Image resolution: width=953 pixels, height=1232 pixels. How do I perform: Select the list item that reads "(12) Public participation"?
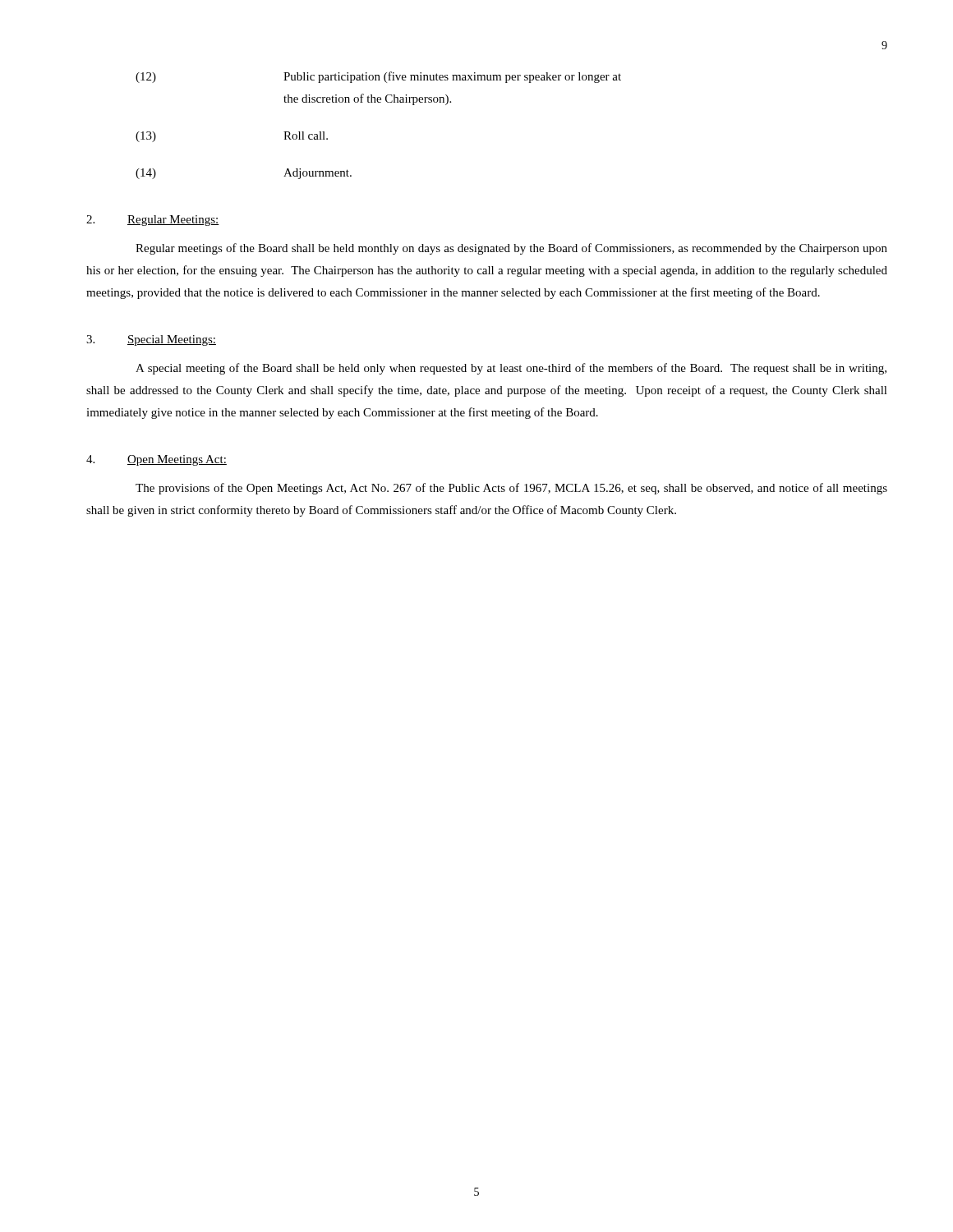pyautogui.click(x=487, y=88)
